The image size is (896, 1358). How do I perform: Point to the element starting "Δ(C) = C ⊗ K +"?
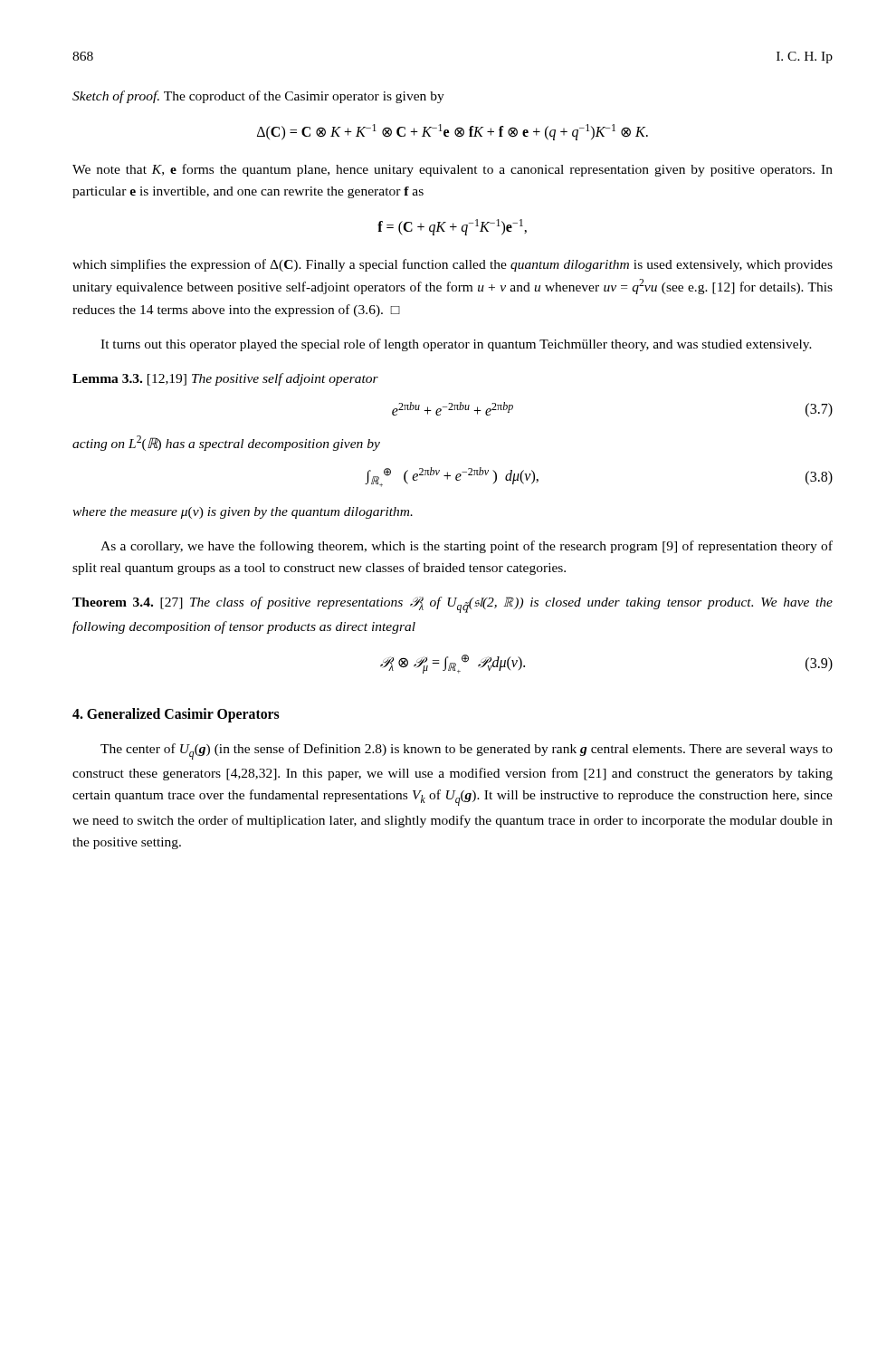[453, 131]
